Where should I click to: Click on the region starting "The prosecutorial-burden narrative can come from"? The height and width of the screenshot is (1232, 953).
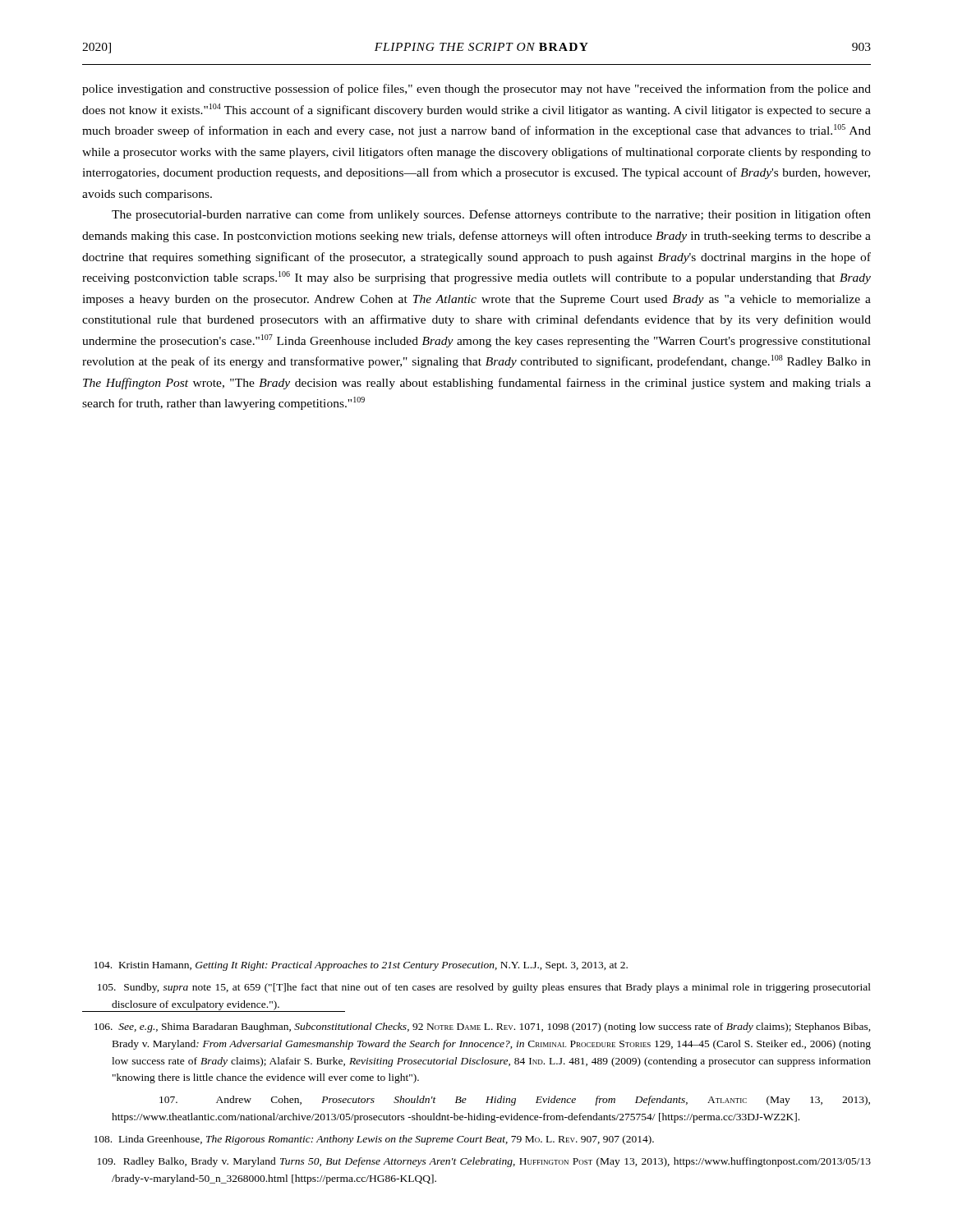click(x=476, y=309)
